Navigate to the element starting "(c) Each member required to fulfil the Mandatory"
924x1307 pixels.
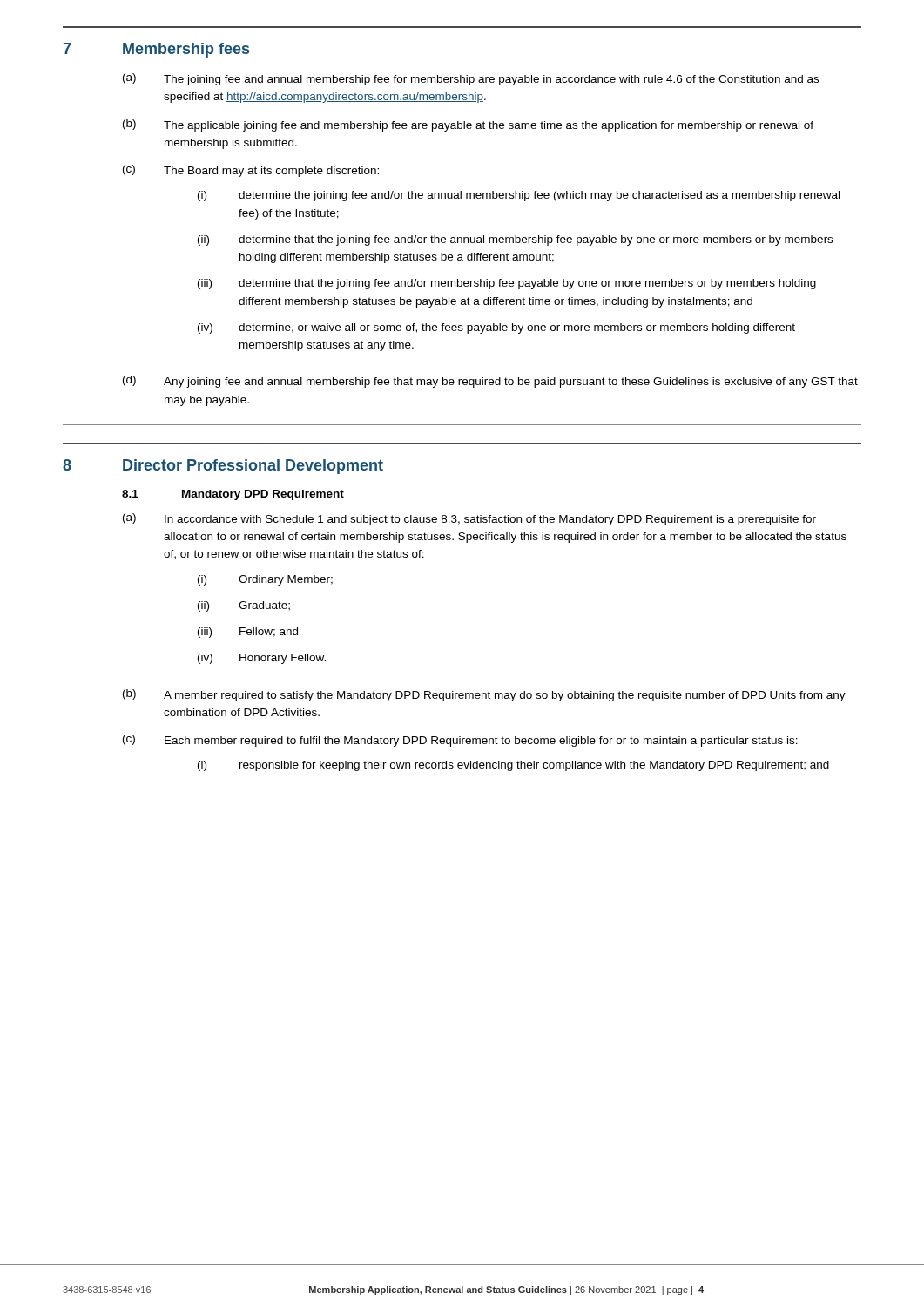click(x=476, y=757)
